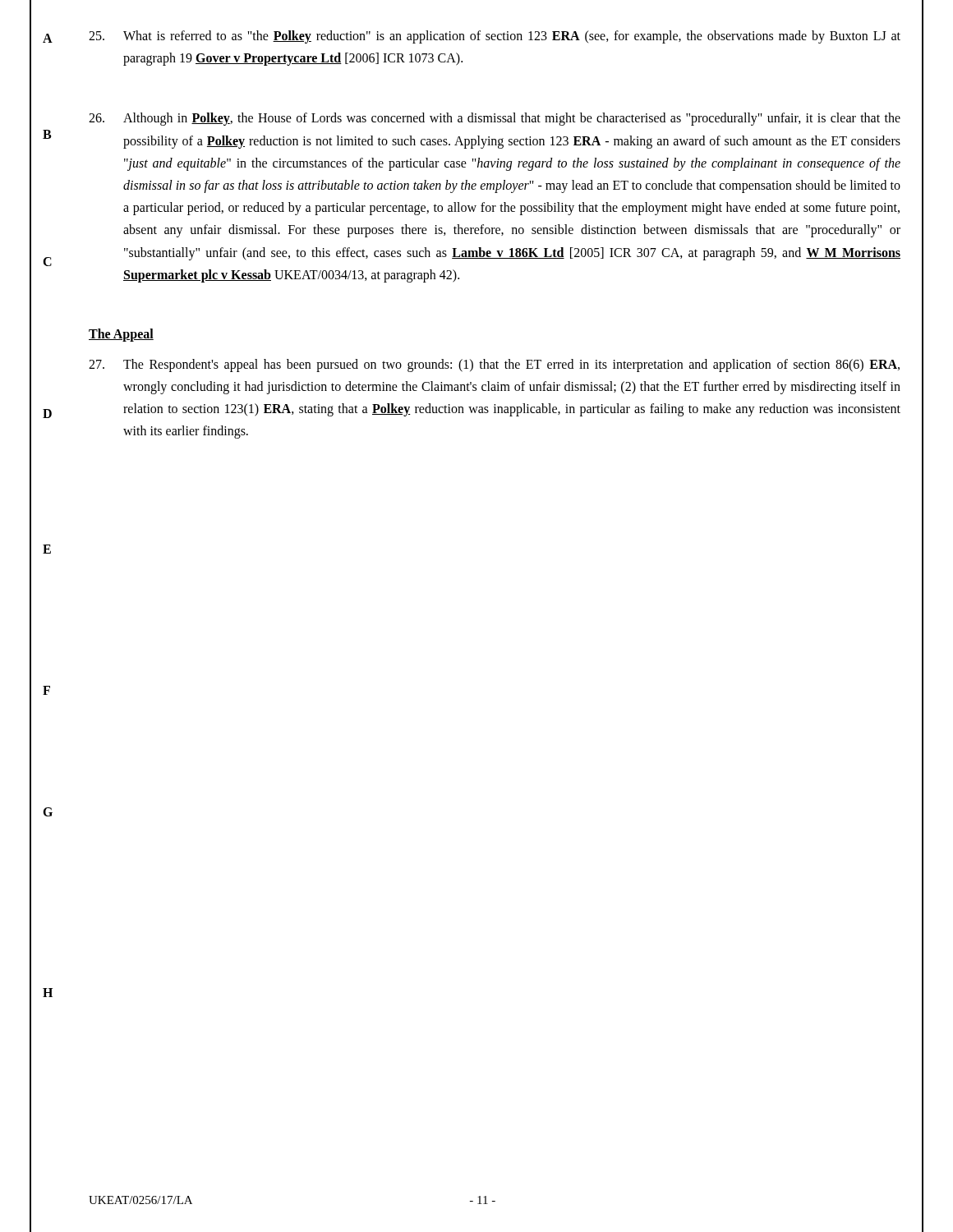Where is the passage that starts "The Respondent's appeal has been pursued"?

495,398
